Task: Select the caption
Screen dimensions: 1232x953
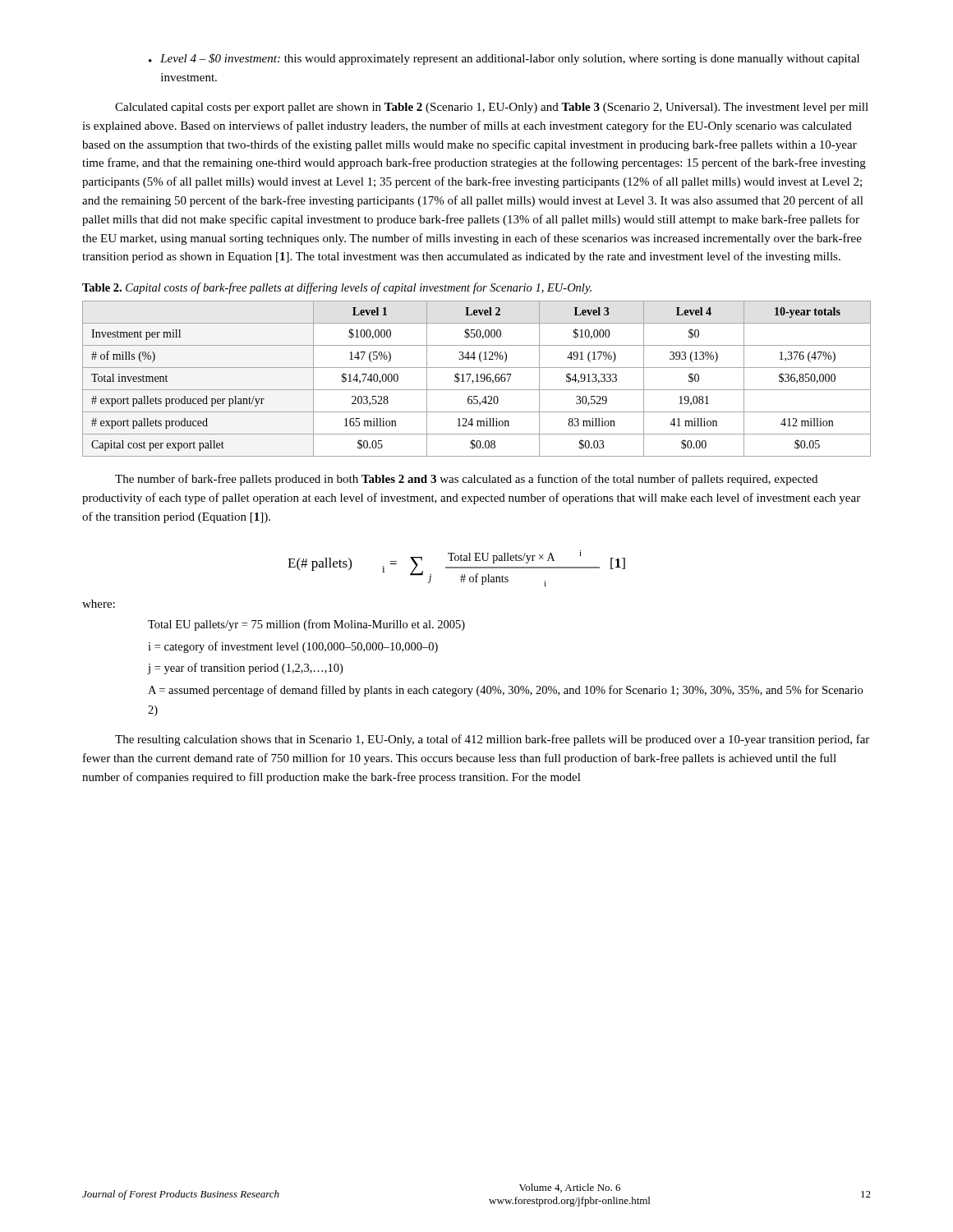Action: pos(337,288)
